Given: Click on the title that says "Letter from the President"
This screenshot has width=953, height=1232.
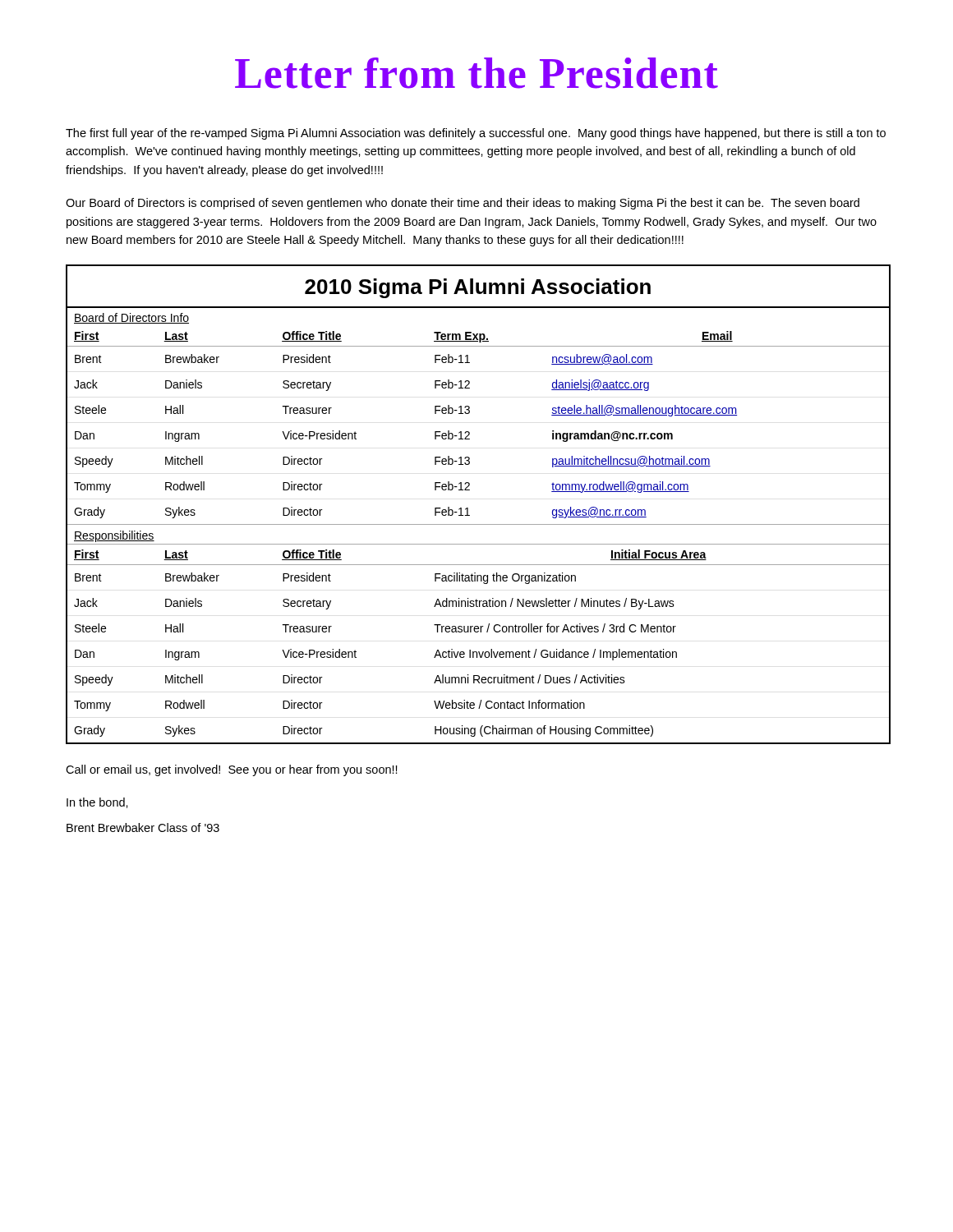Looking at the screenshot, I should (x=476, y=74).
